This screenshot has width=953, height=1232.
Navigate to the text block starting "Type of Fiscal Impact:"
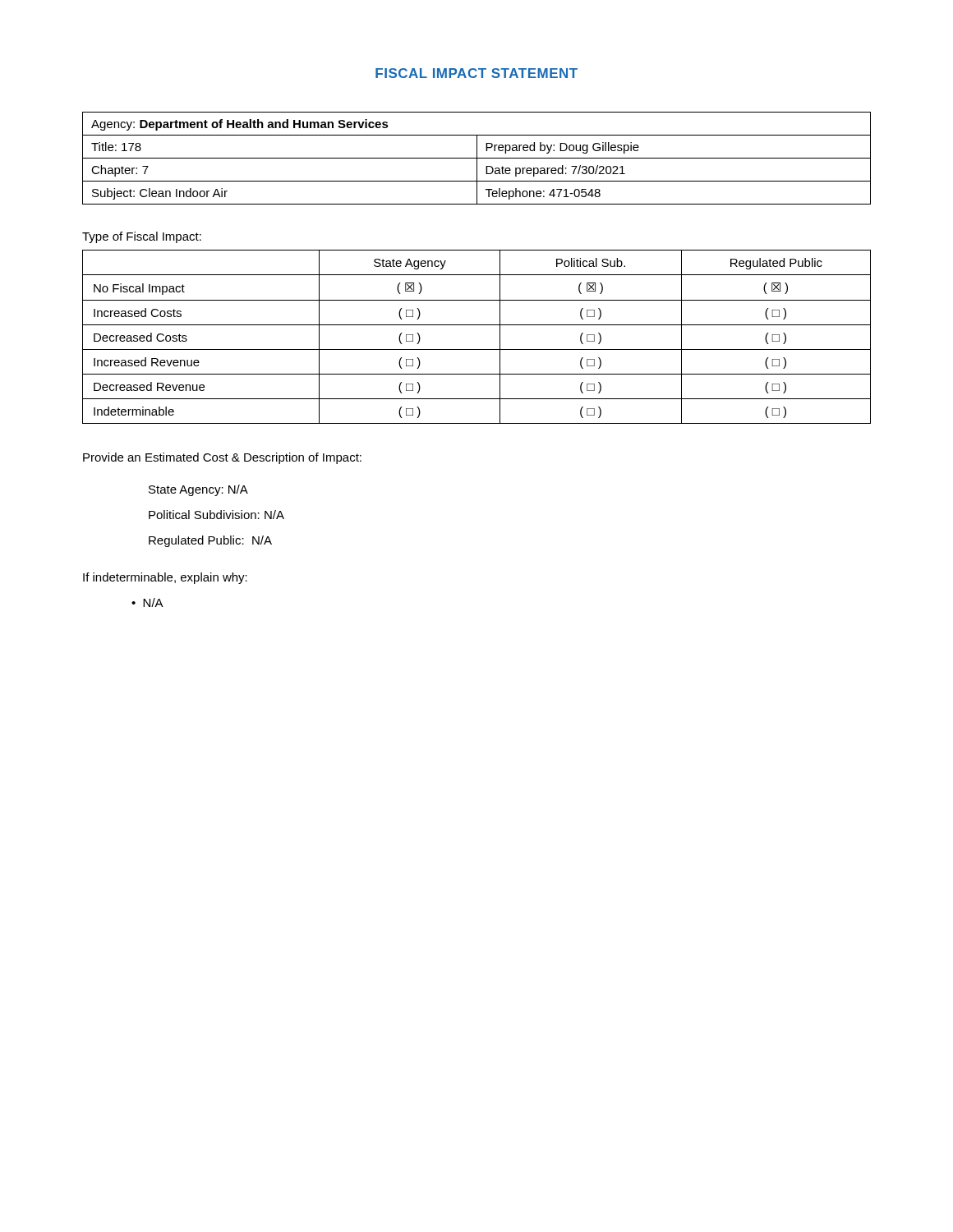[x=142, y=236]
